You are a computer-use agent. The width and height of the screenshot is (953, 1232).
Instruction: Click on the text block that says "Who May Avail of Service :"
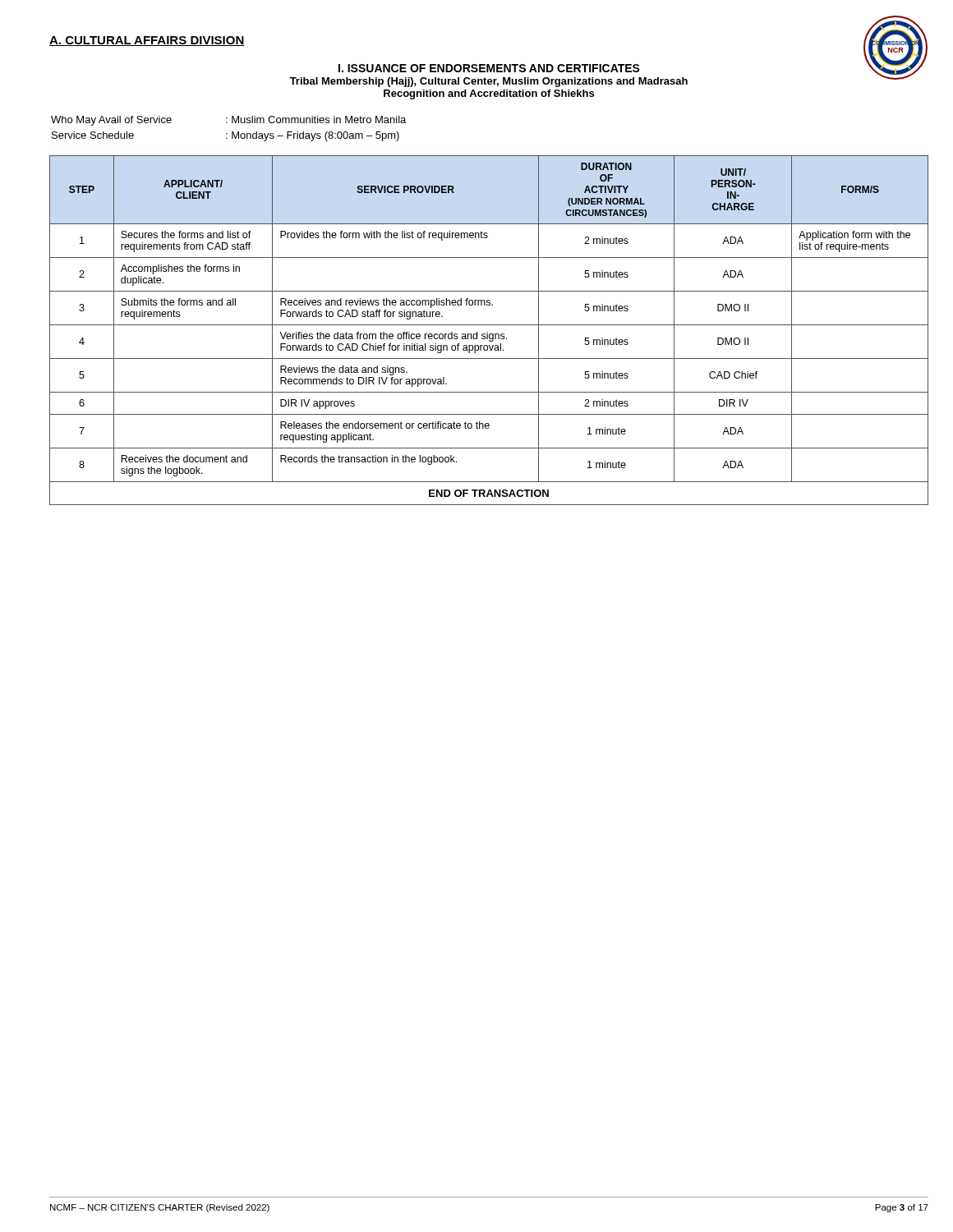tap(229, 127)
